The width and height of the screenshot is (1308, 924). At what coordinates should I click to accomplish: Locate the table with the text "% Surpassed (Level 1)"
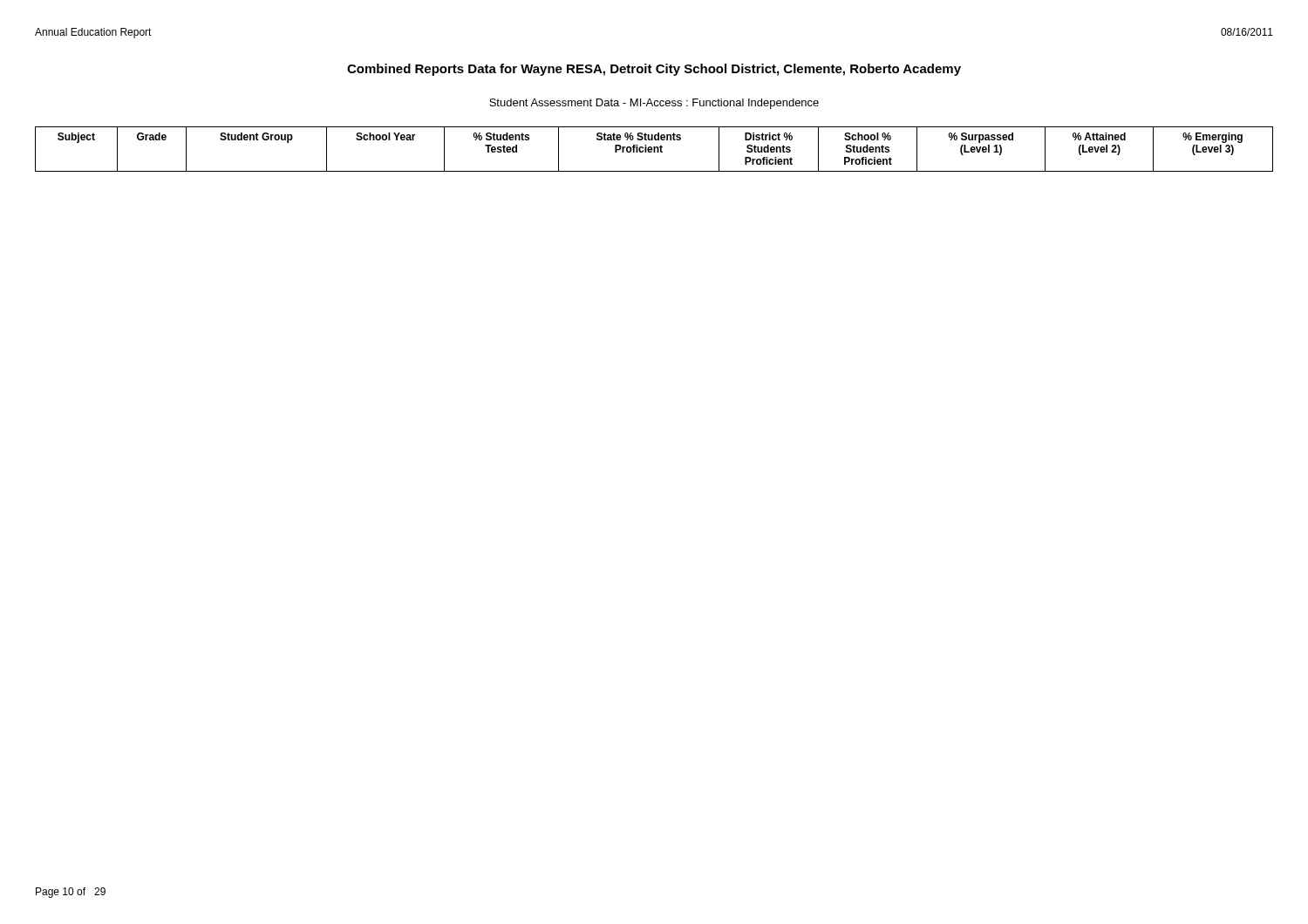tap(654, 149)
